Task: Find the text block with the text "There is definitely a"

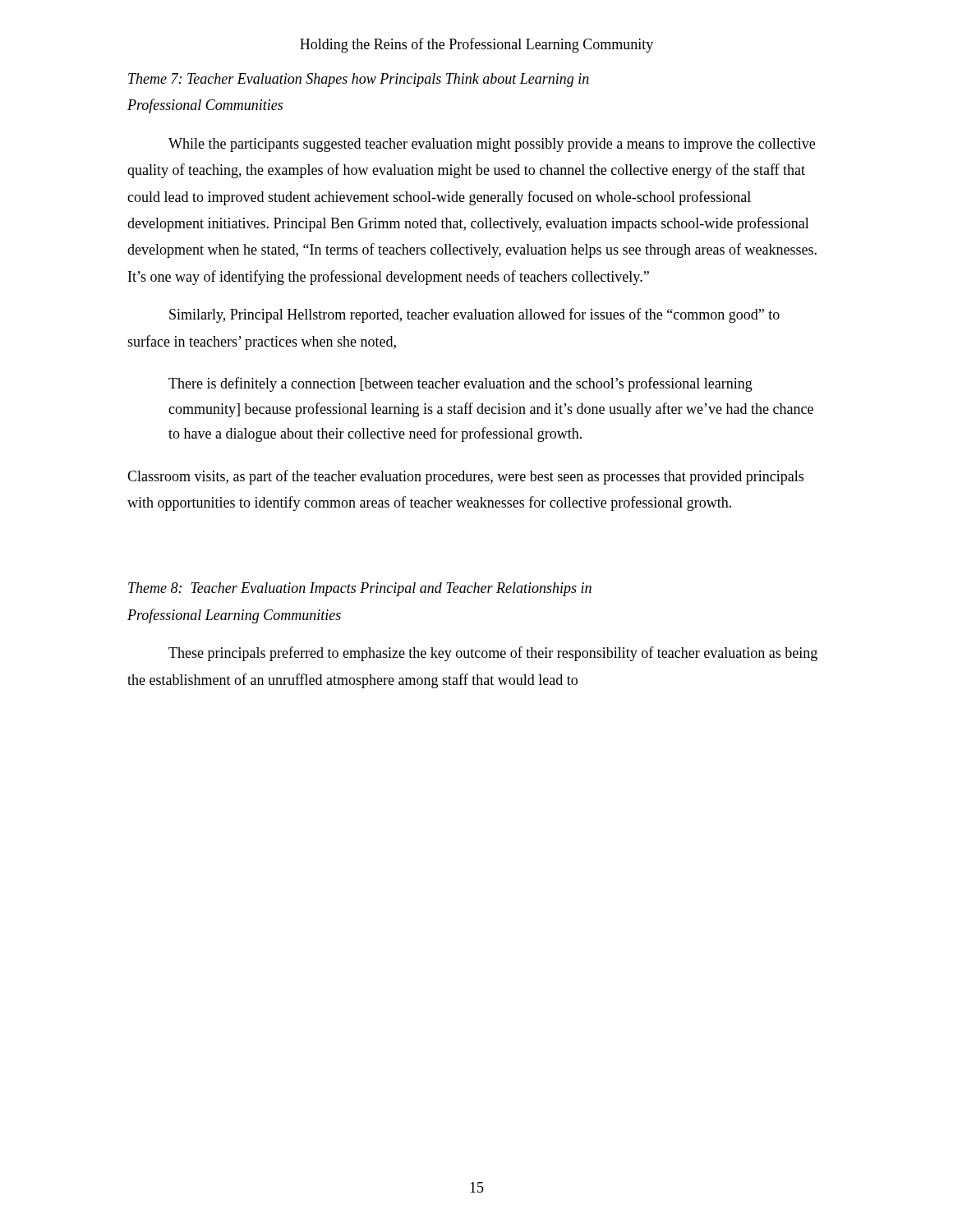Action: tap(491, 409)
